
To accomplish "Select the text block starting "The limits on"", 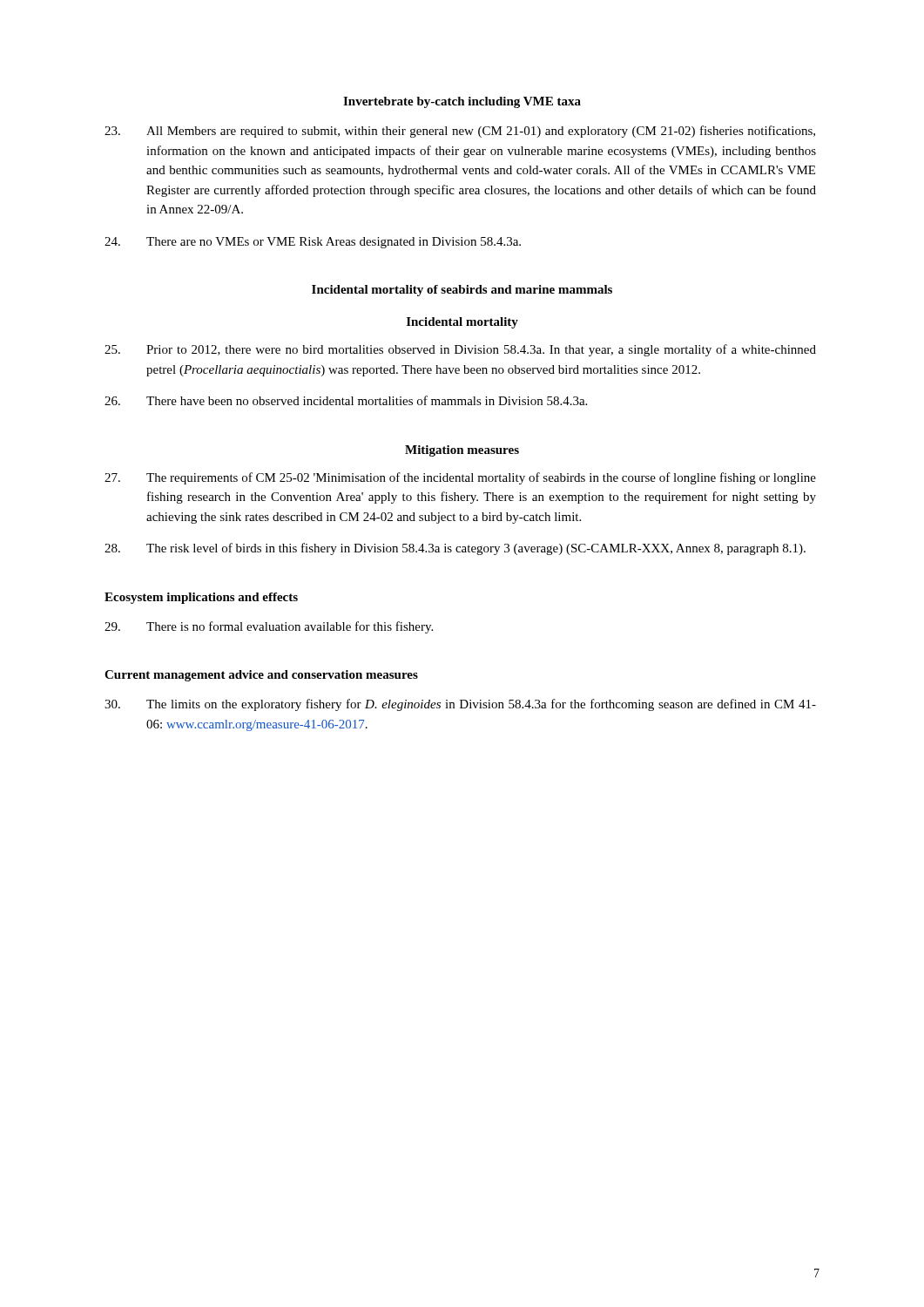I will pos(460,714).
